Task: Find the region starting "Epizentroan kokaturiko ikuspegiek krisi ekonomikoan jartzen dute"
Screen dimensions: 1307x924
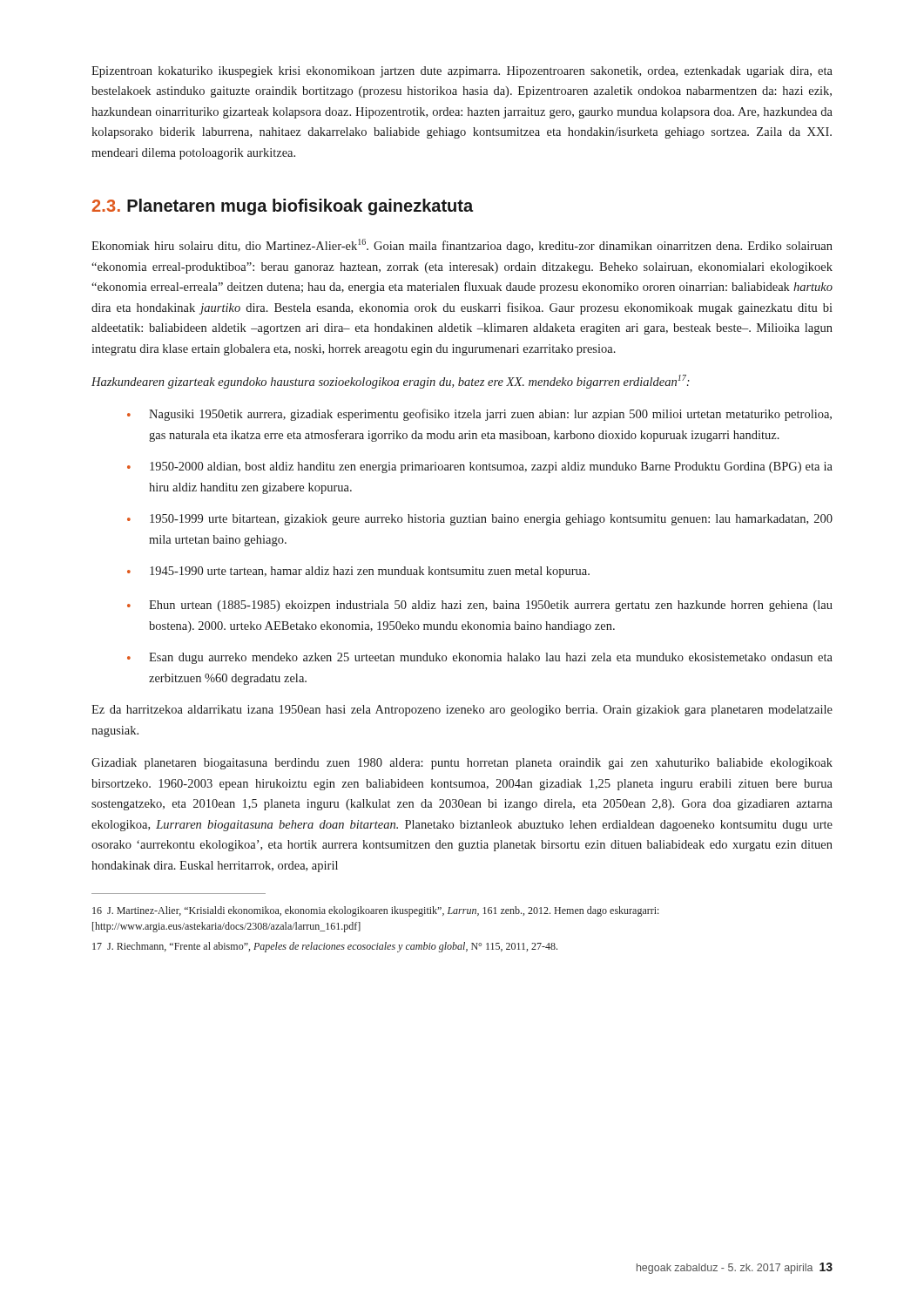Action: (x=462, y=112)
